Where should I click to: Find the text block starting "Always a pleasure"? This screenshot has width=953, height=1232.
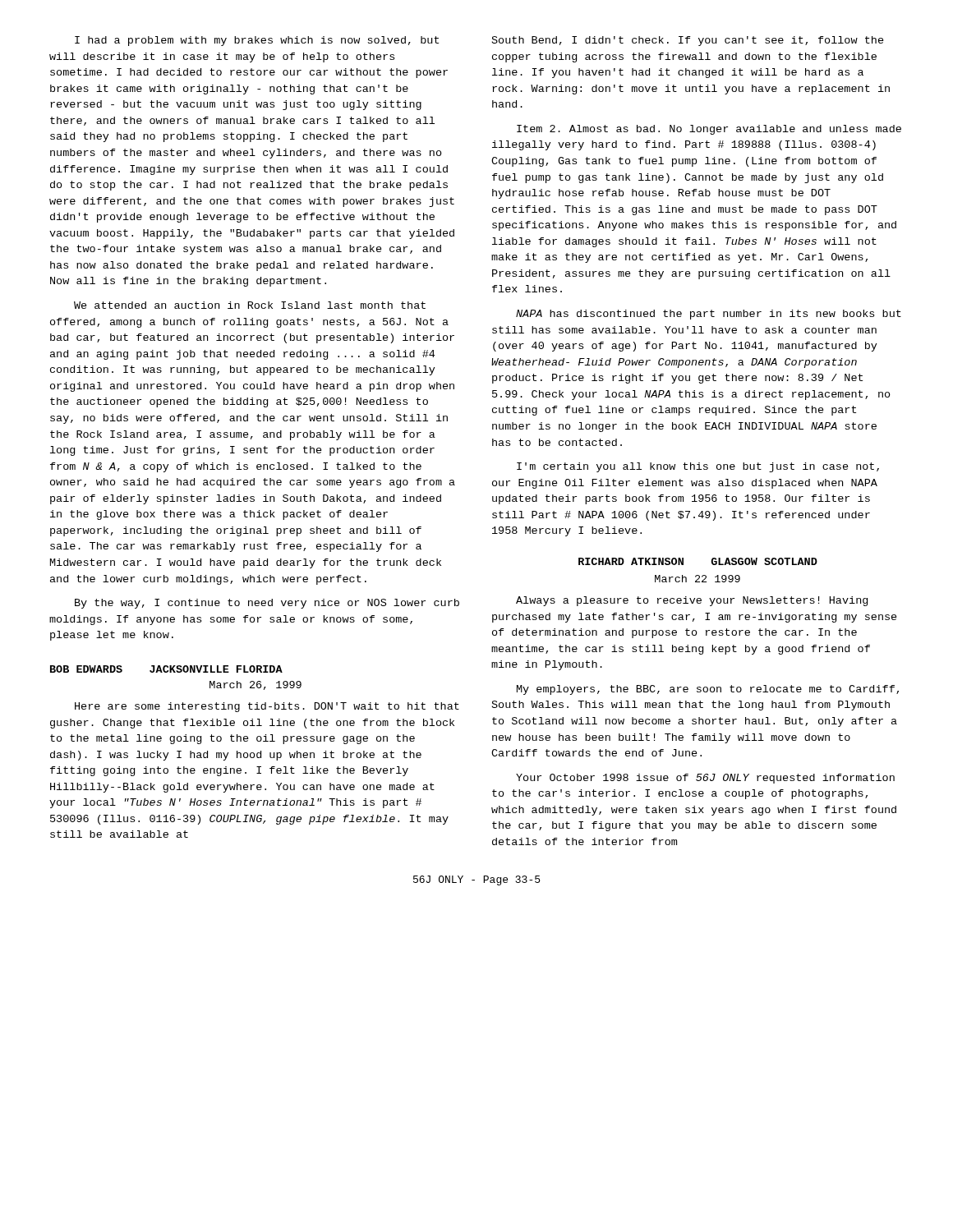(698, 633)
